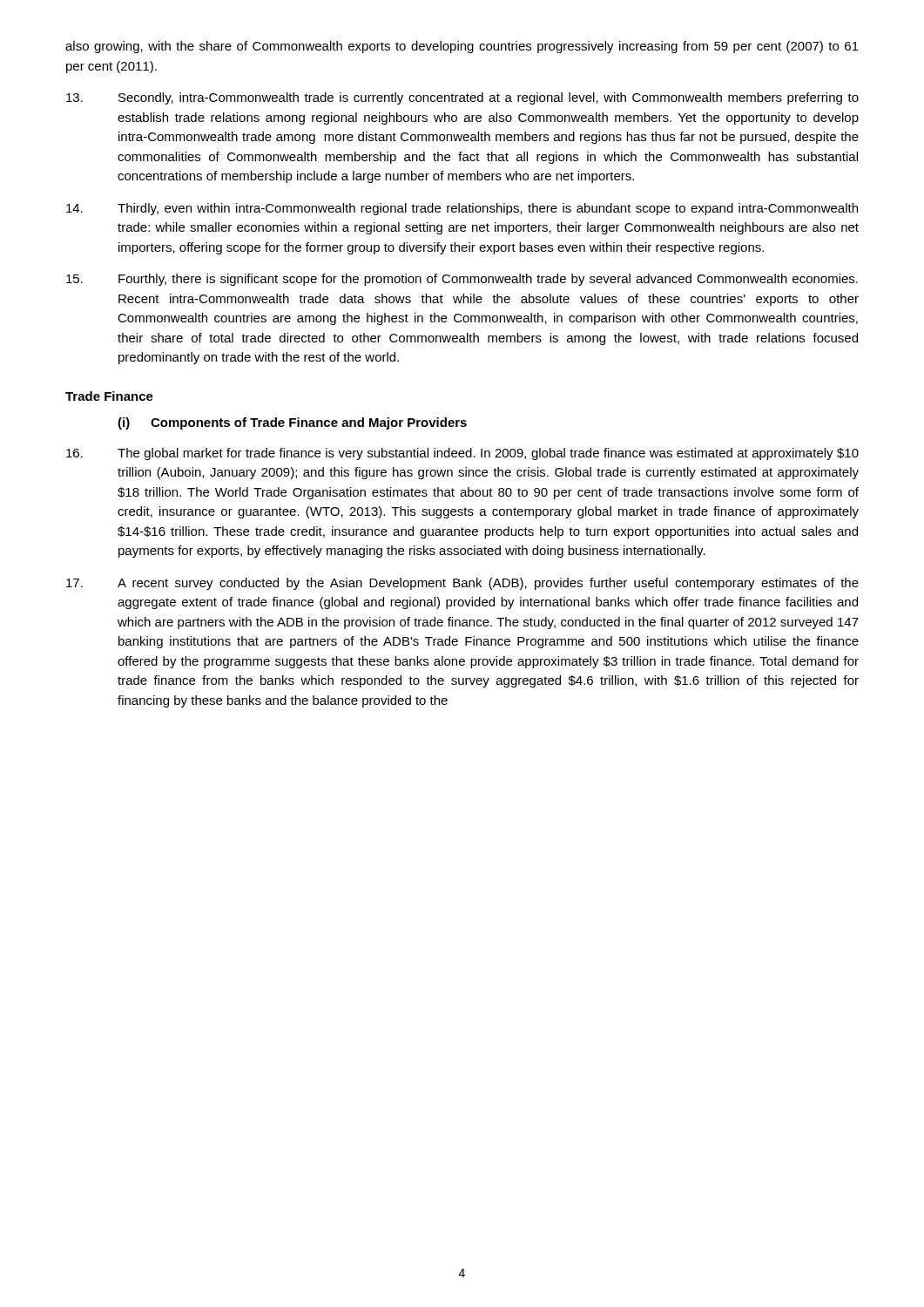Find the text starting "(i)Components of Trade Finance"
Image resolution: width=924 pixels, height=1307 pixels.
(292, 422)
